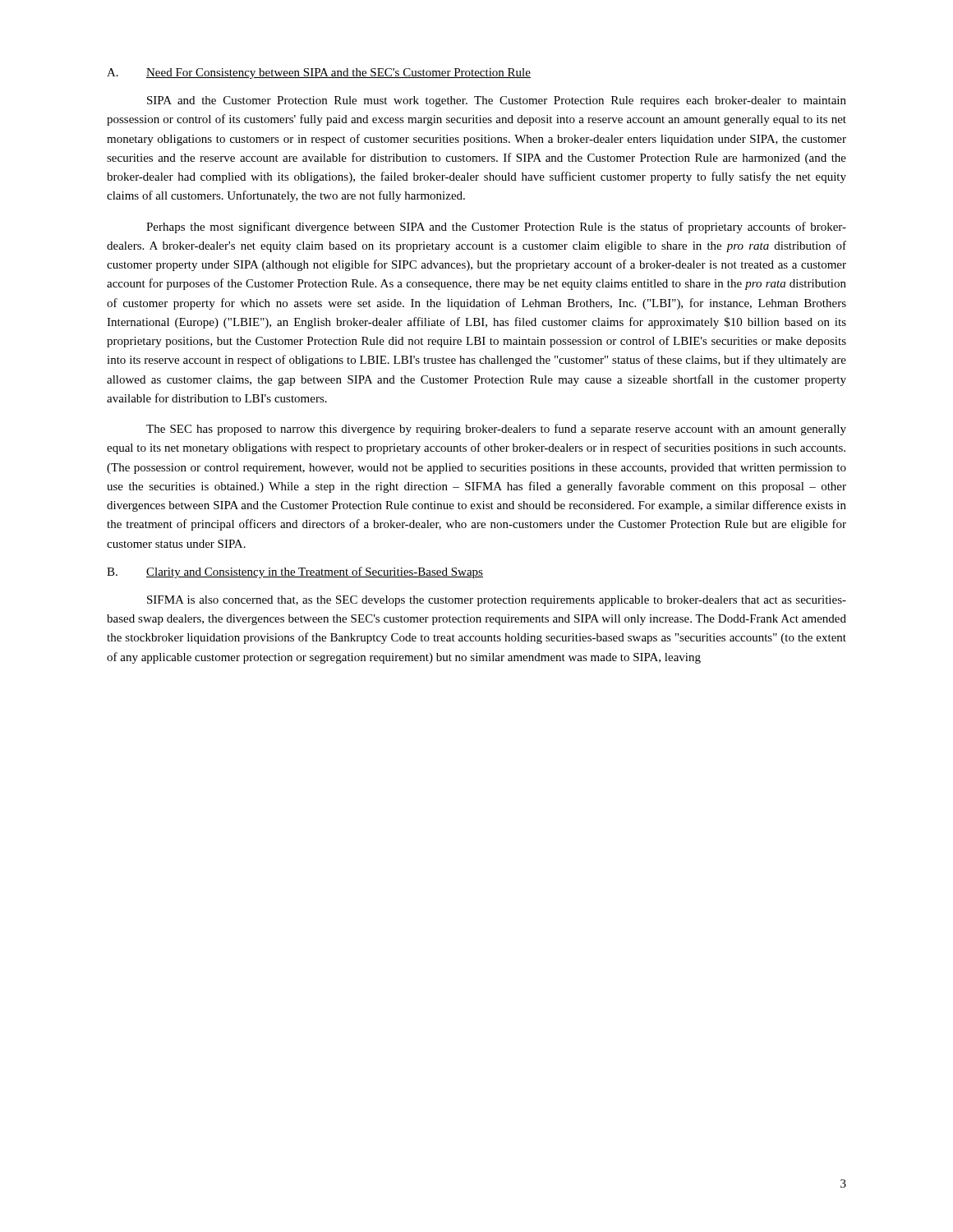Select the section header containing "B. Clarity and"
Screen dimensions: 1232x953
click(295, 572)
